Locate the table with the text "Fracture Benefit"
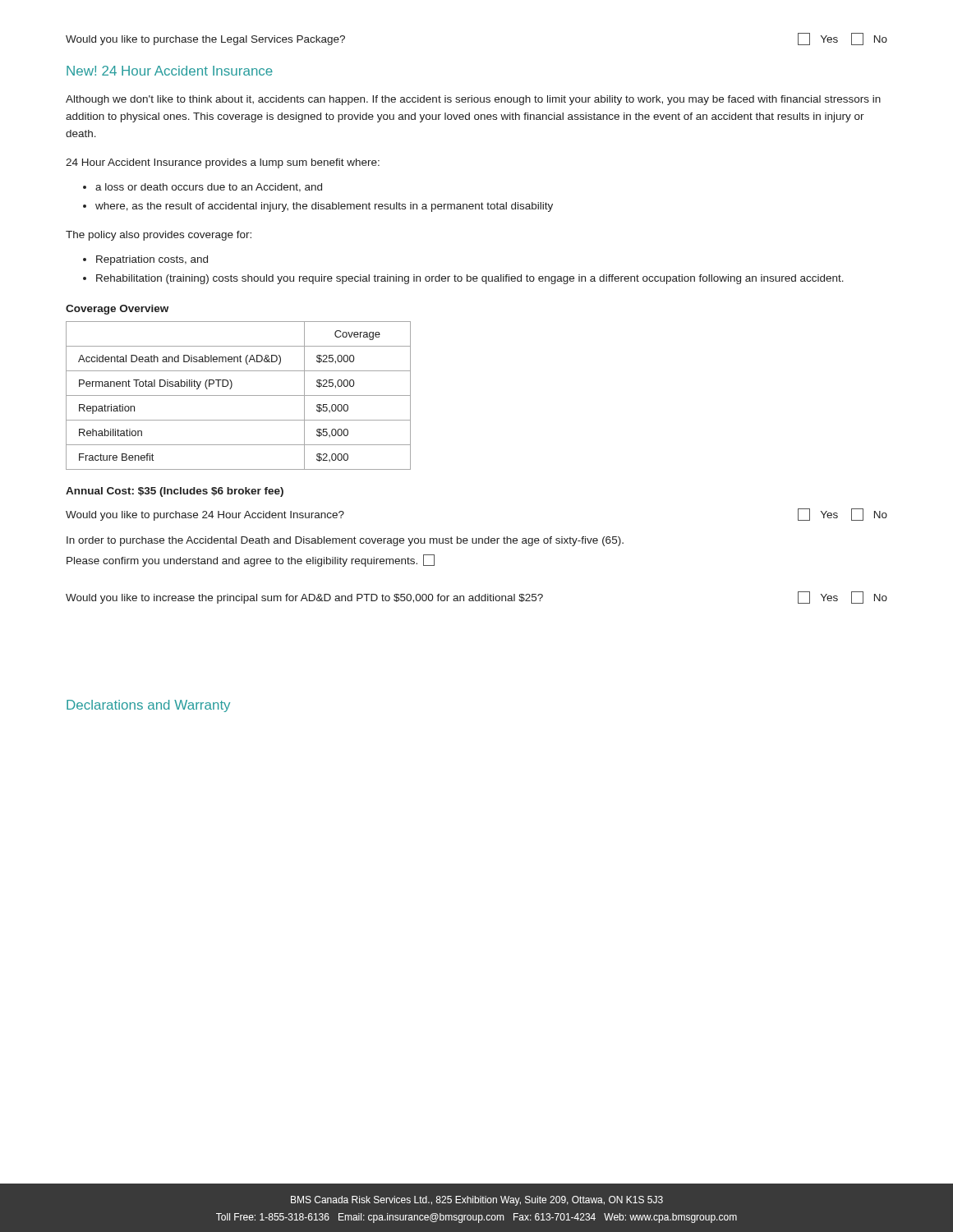 point(476,395)
